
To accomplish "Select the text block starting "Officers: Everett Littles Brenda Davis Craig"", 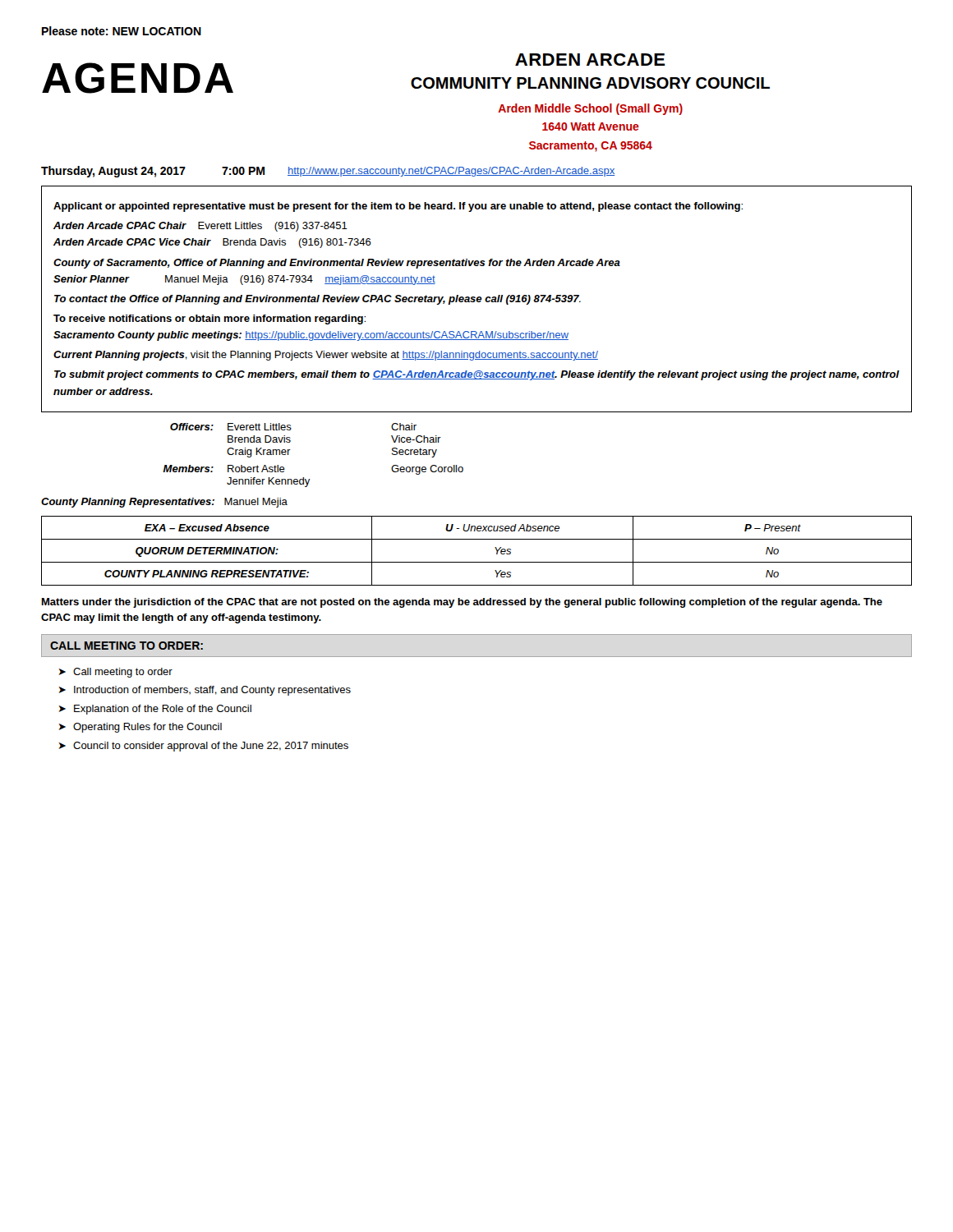I will 293,427.
